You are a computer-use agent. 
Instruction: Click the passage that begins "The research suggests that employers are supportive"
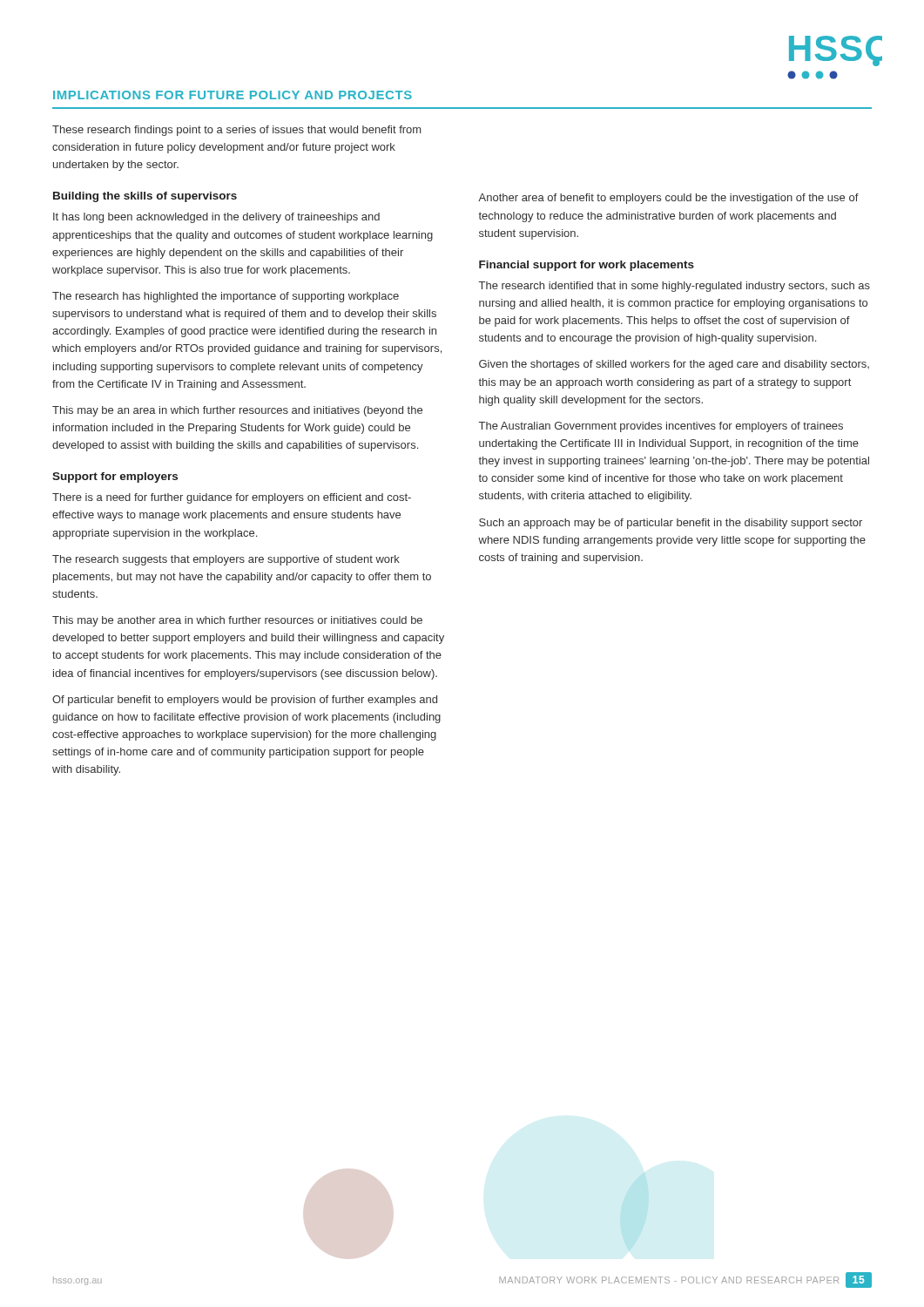click(249, 577)
